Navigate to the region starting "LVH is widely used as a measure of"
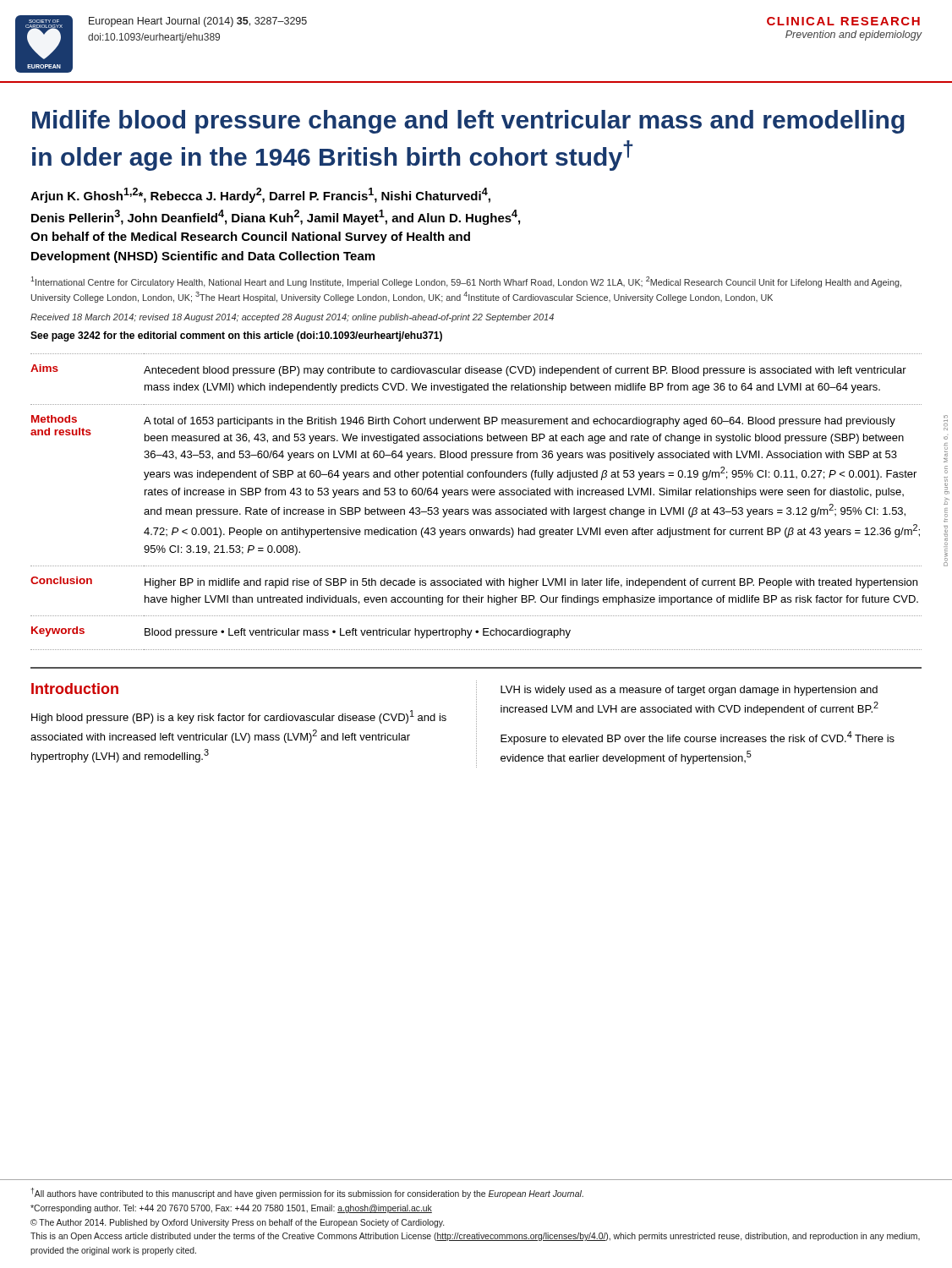952x1268 pixels. point(689,699)
